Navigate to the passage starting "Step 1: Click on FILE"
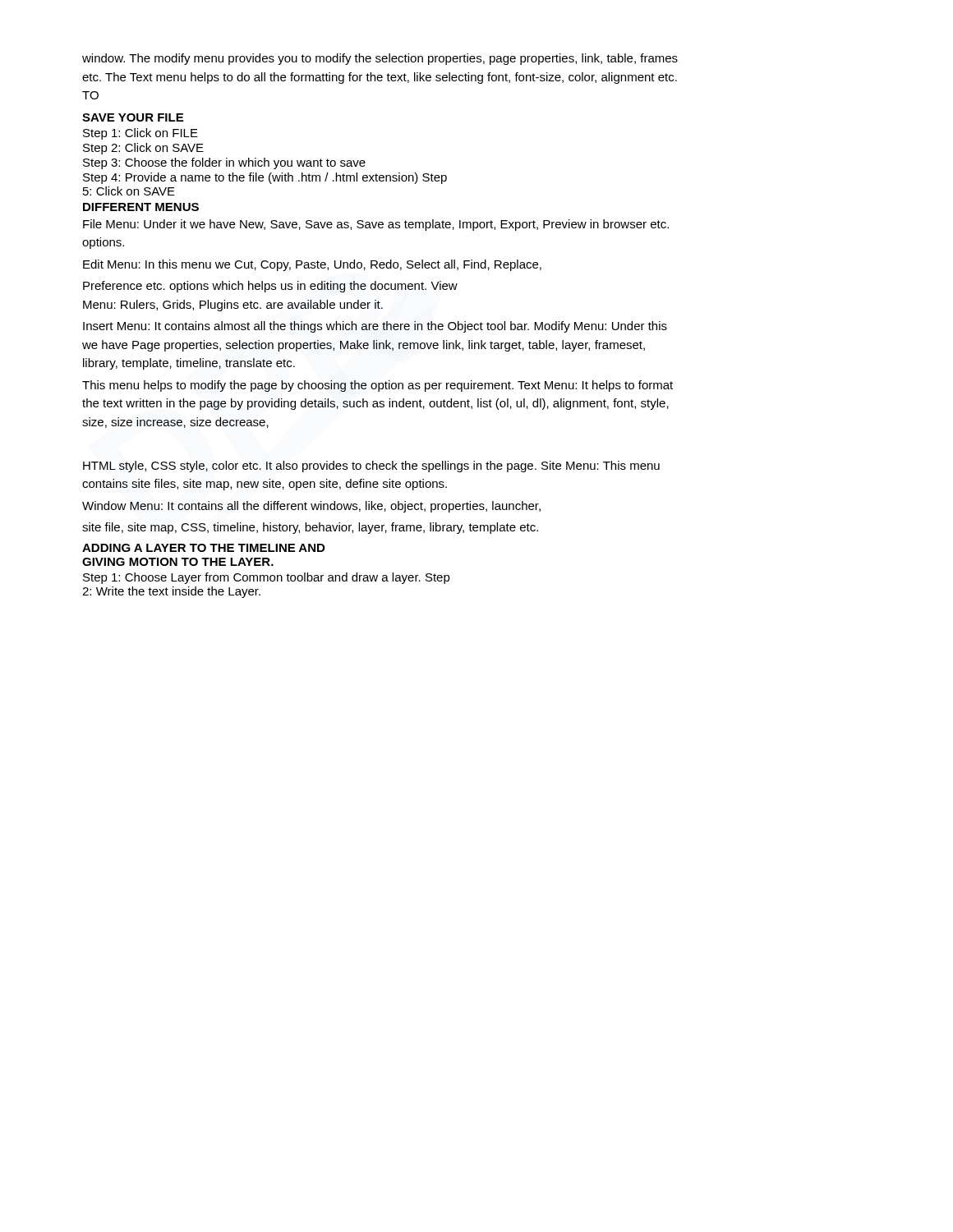Image resolution: width=953 pixels, height=1232 pixels. [140, 132]
